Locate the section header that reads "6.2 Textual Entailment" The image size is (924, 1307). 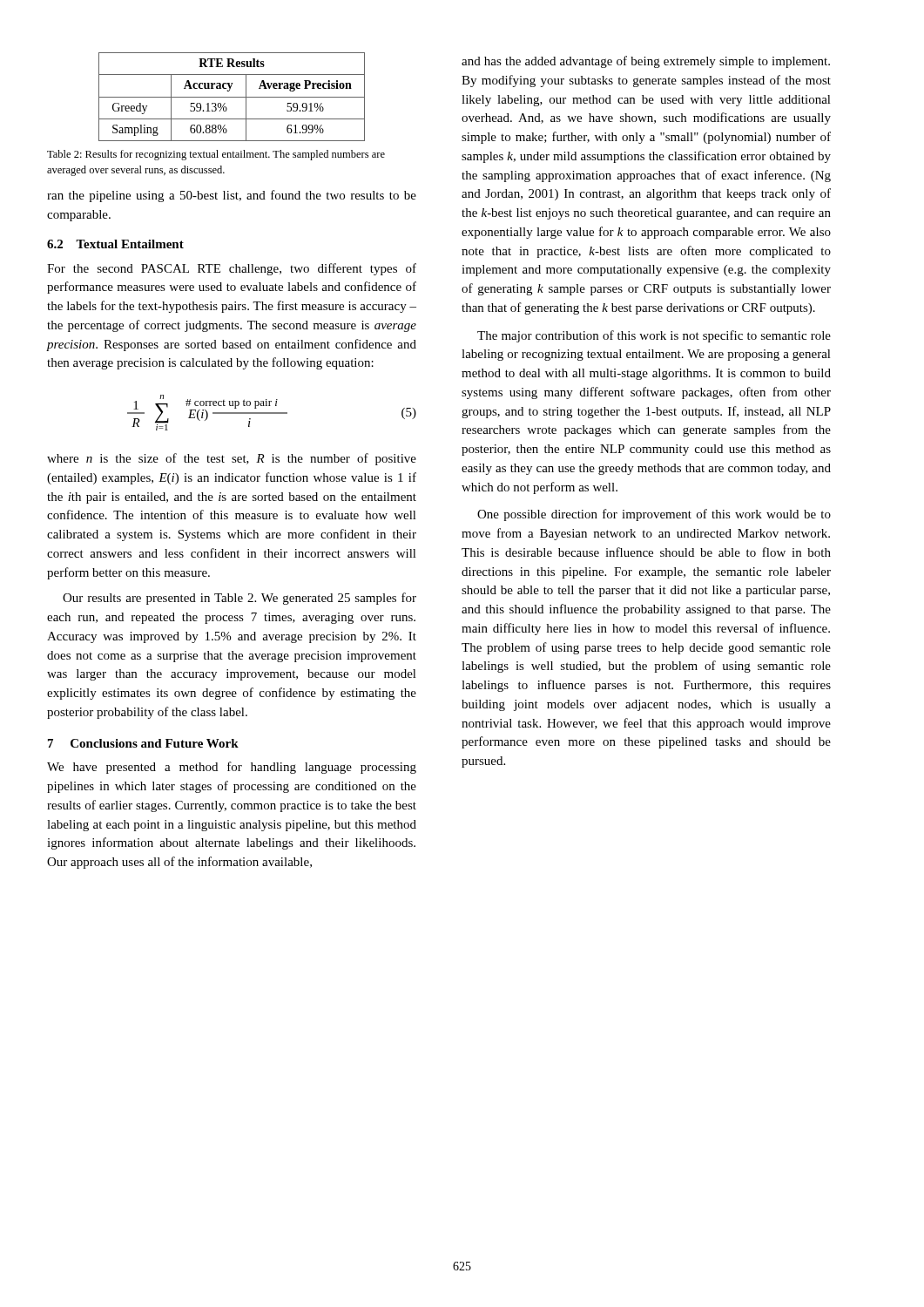click(x=115, y=244)
